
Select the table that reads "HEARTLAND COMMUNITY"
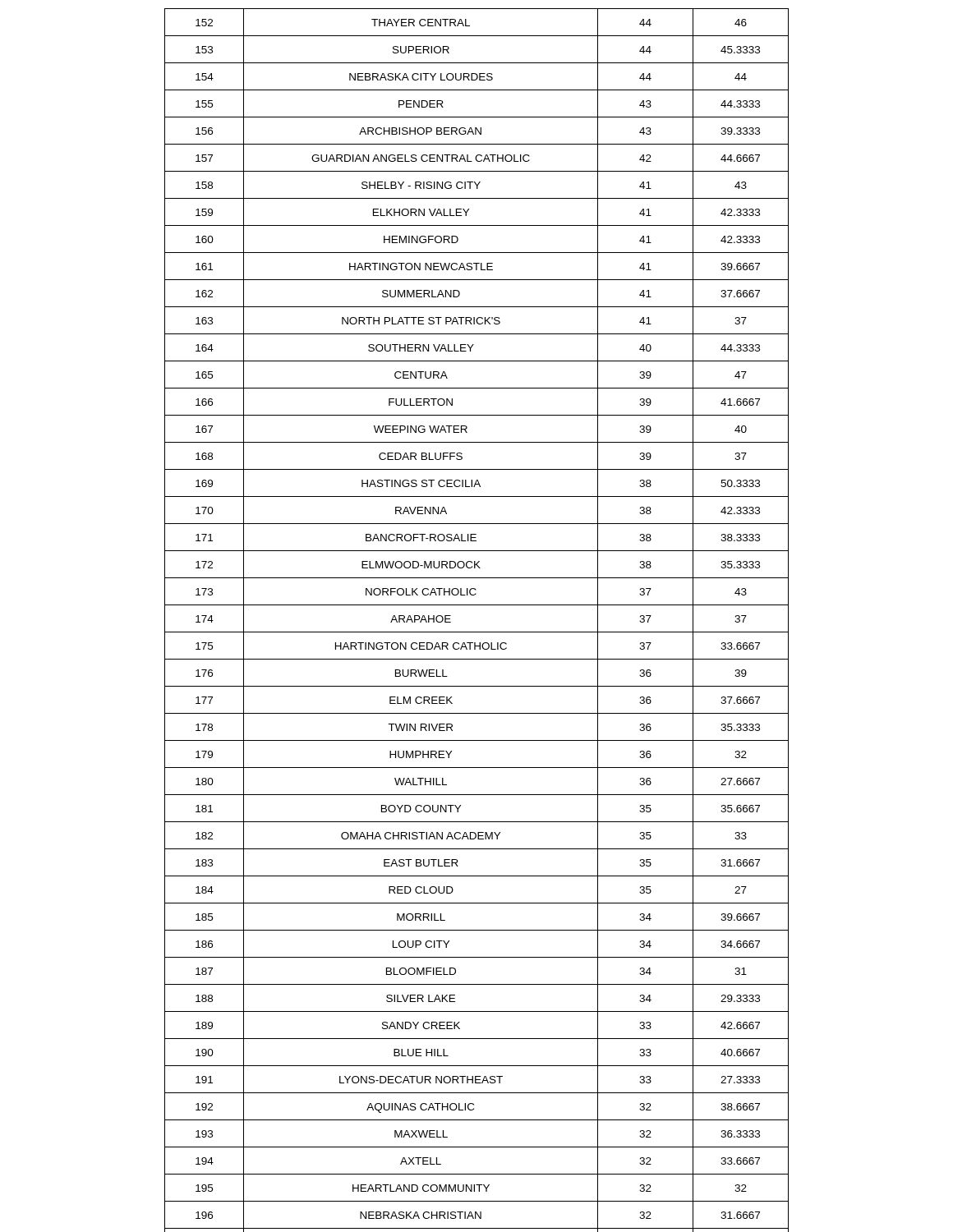click(476, 616)
